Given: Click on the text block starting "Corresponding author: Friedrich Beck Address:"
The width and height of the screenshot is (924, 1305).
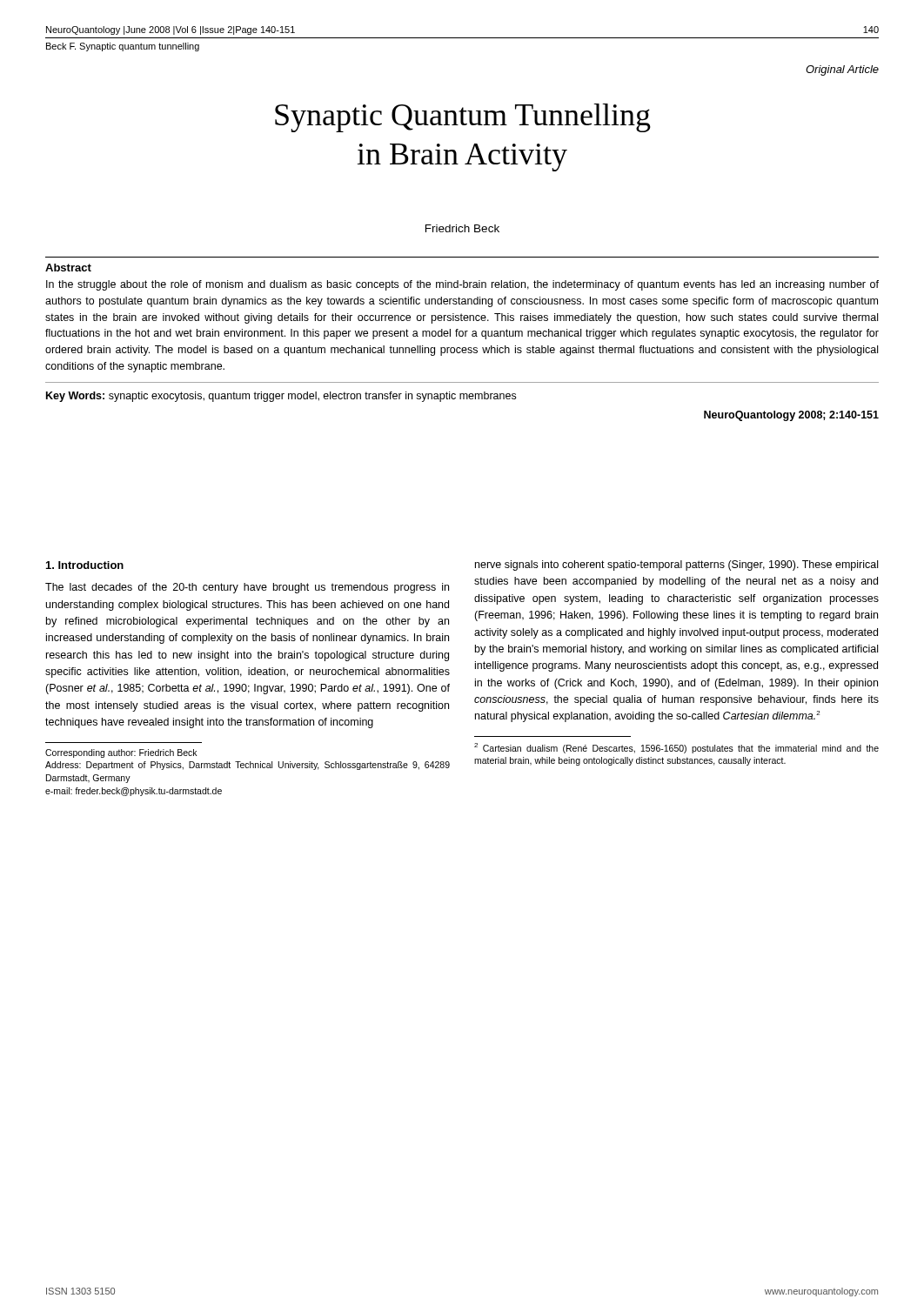Looking at the screenshot, I should (x=248, y=769).
